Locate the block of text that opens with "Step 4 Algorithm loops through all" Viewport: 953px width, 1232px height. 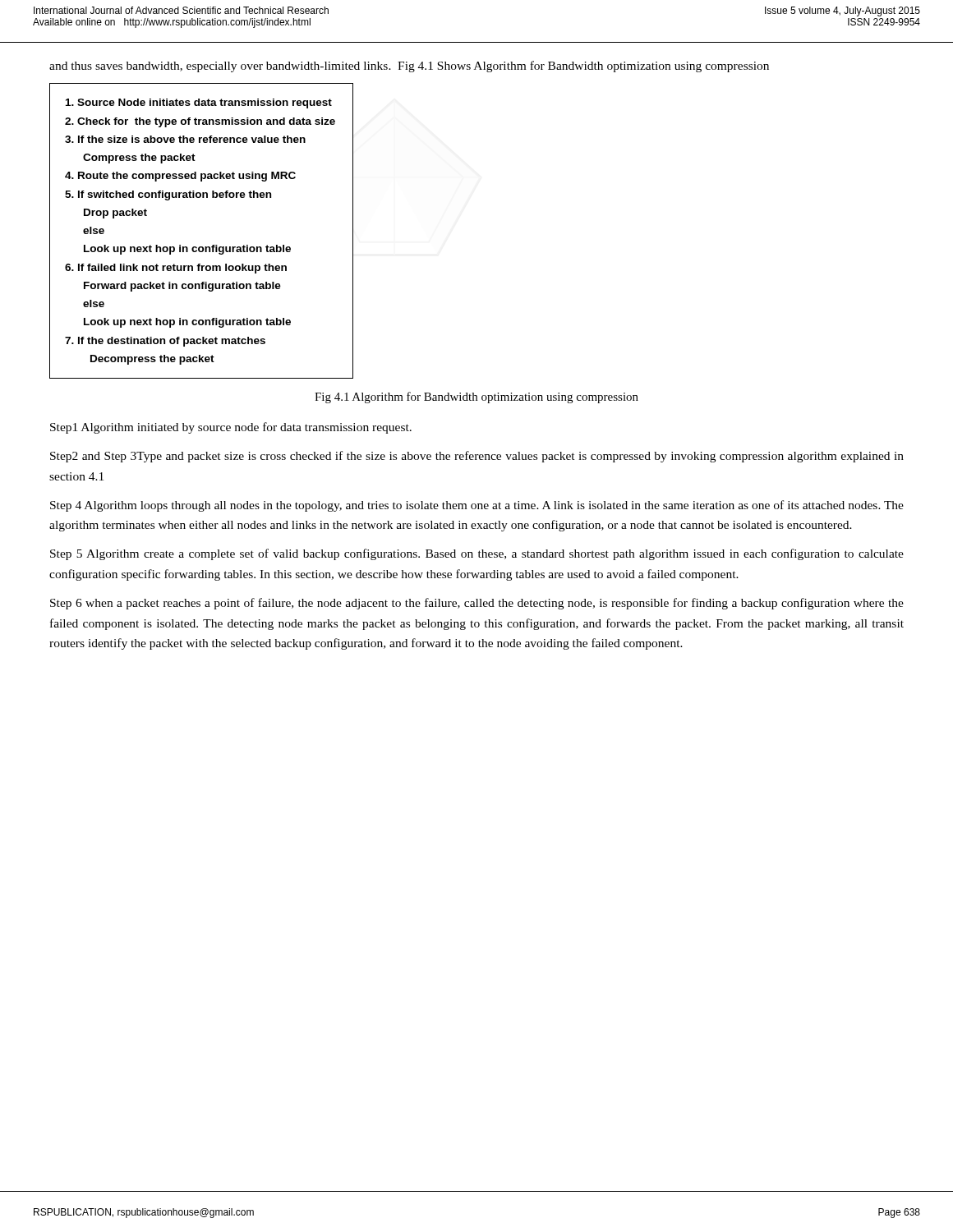tap(476, 515)
